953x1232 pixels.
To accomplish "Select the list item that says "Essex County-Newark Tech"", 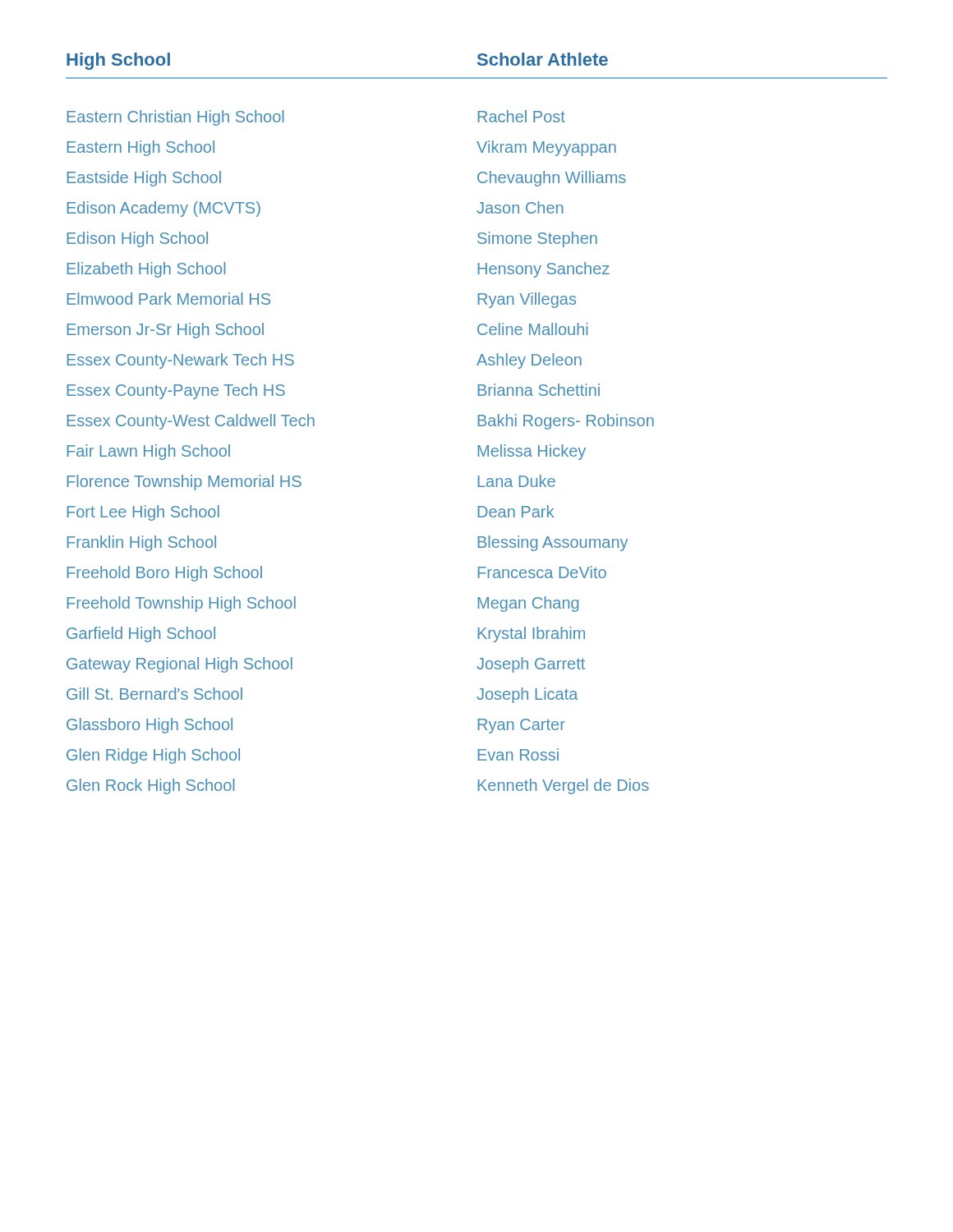I will click(x=476, y=360).
